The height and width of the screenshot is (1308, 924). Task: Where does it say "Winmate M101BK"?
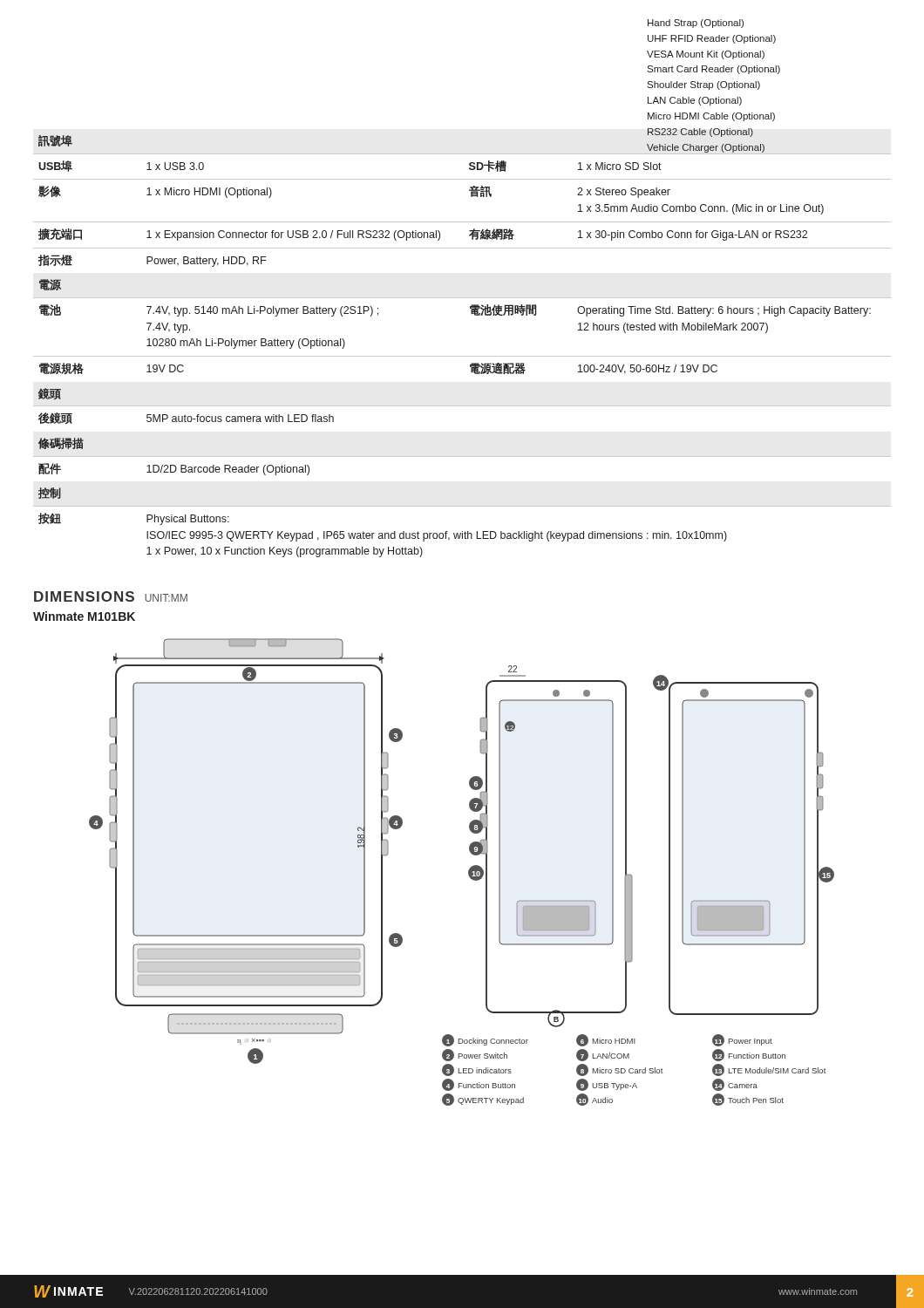(84, 617)
